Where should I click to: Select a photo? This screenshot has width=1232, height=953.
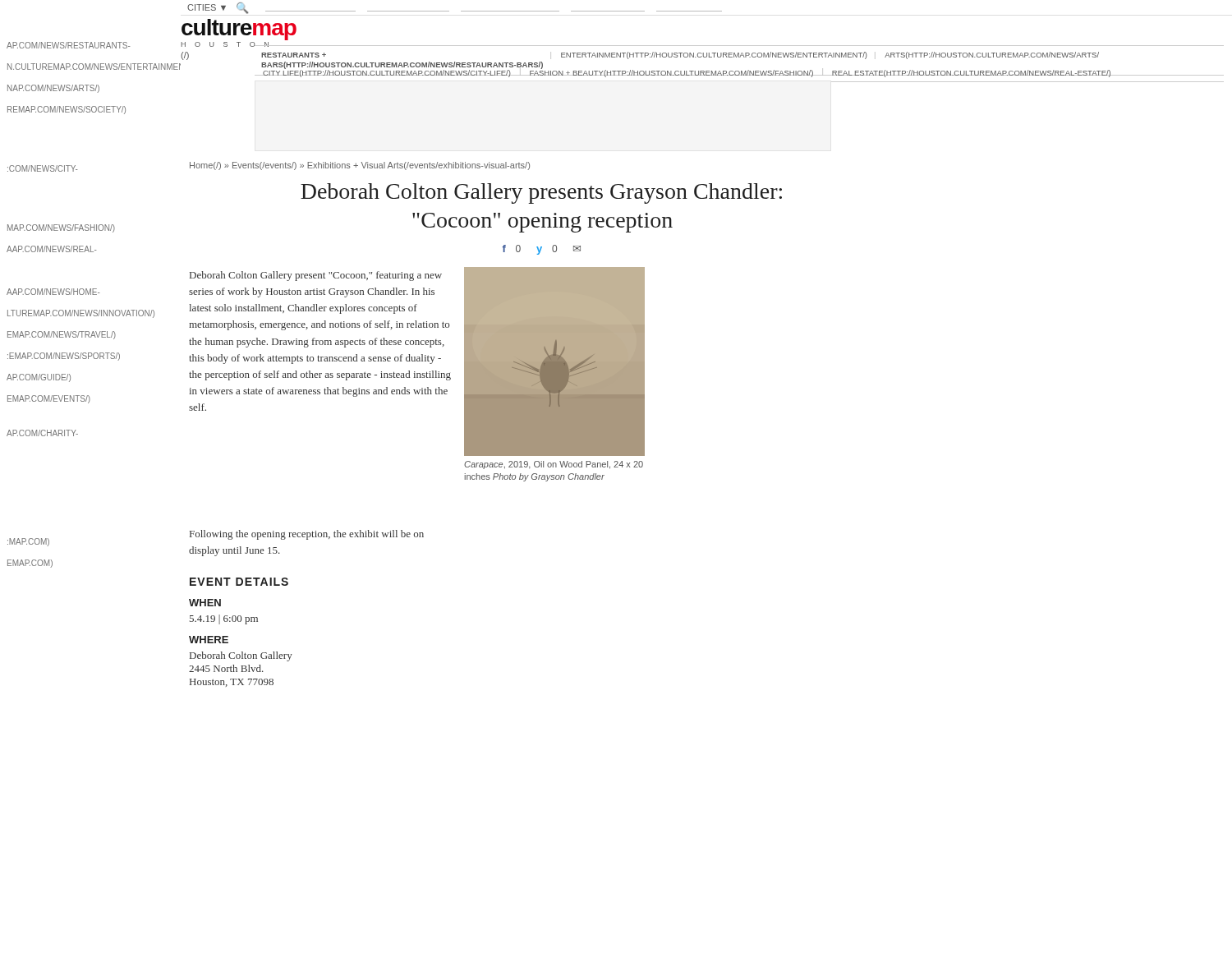pos(554,361)
